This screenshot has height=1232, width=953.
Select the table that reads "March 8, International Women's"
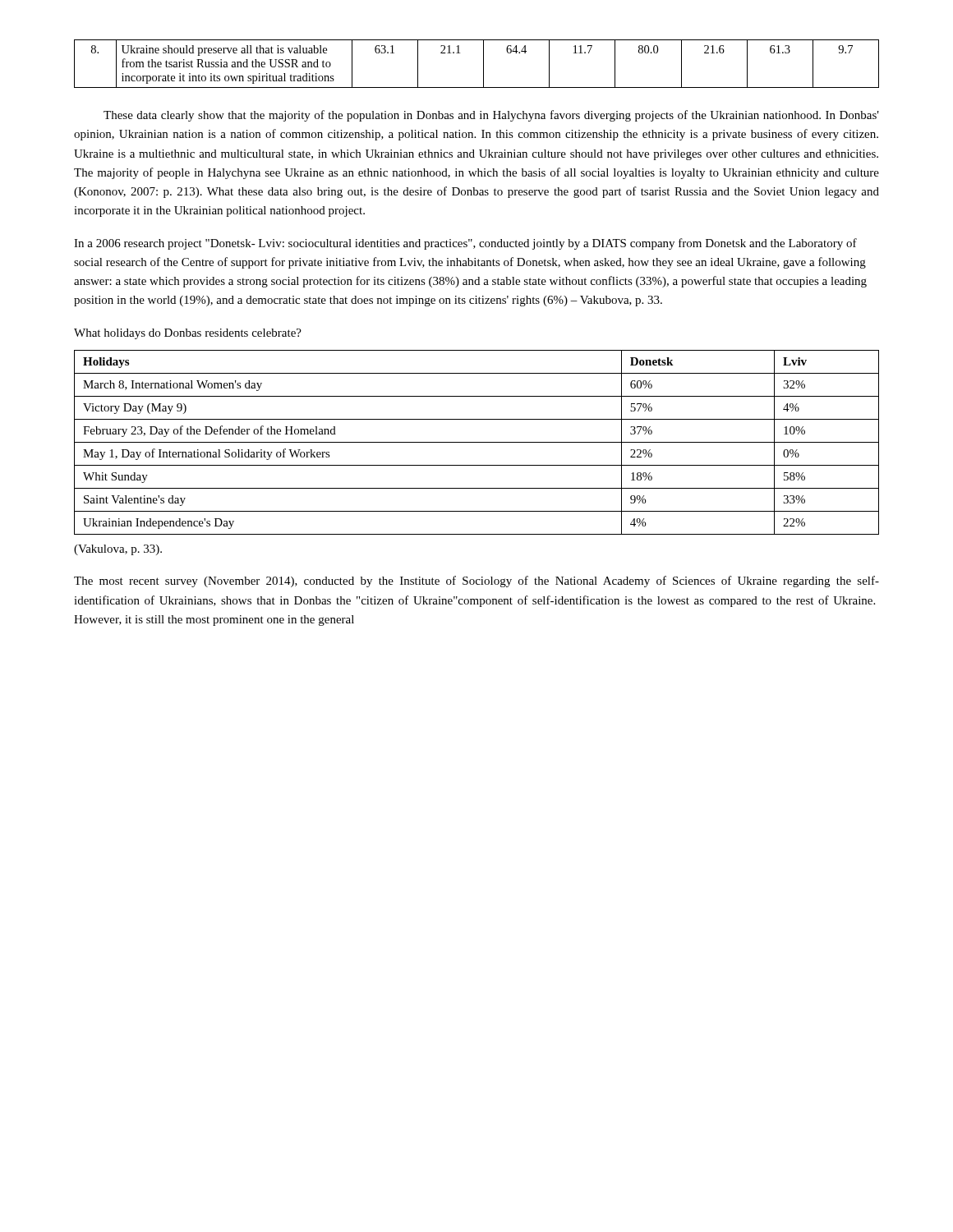(476, 442)
